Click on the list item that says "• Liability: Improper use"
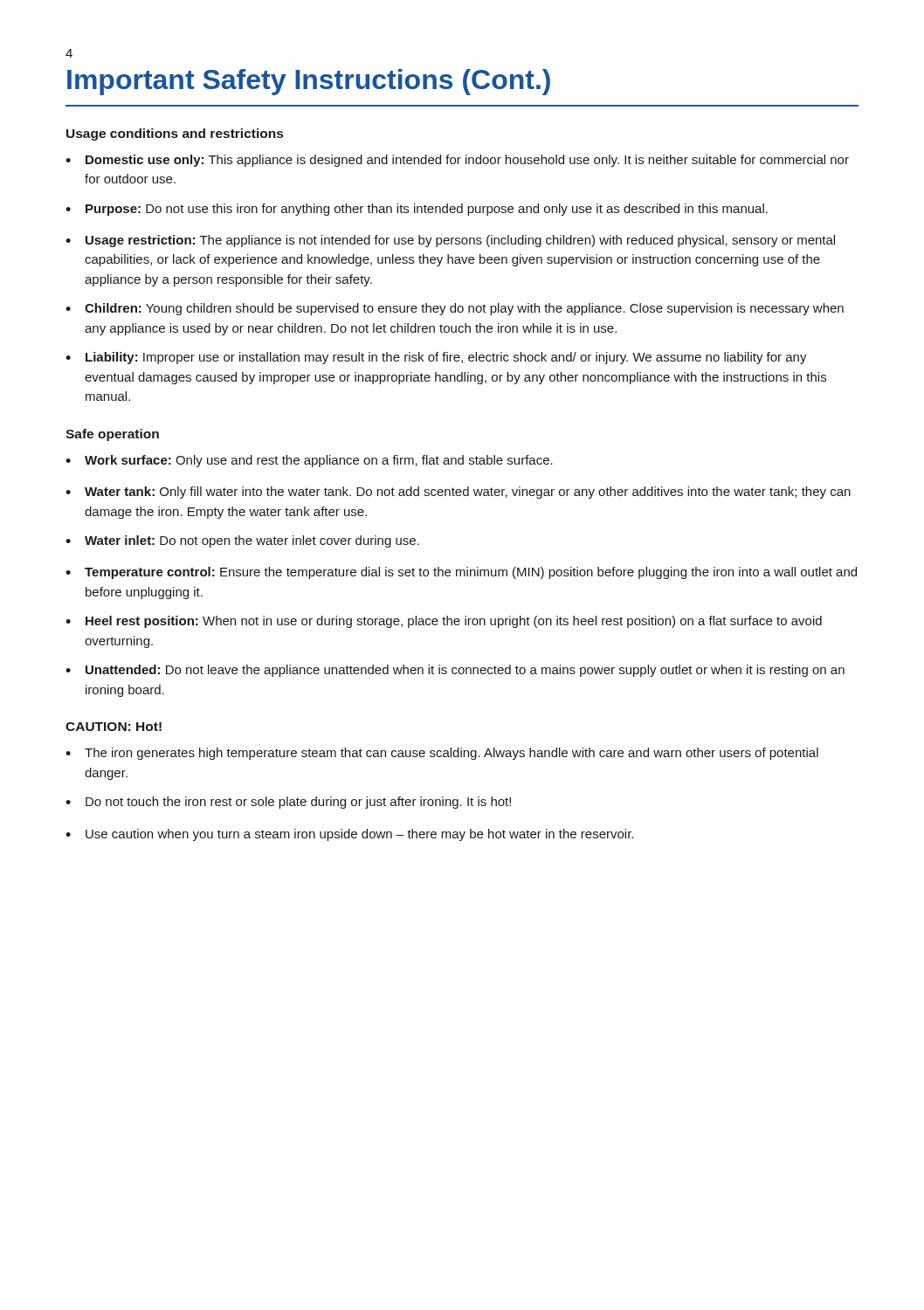 (x=462, y=378)
